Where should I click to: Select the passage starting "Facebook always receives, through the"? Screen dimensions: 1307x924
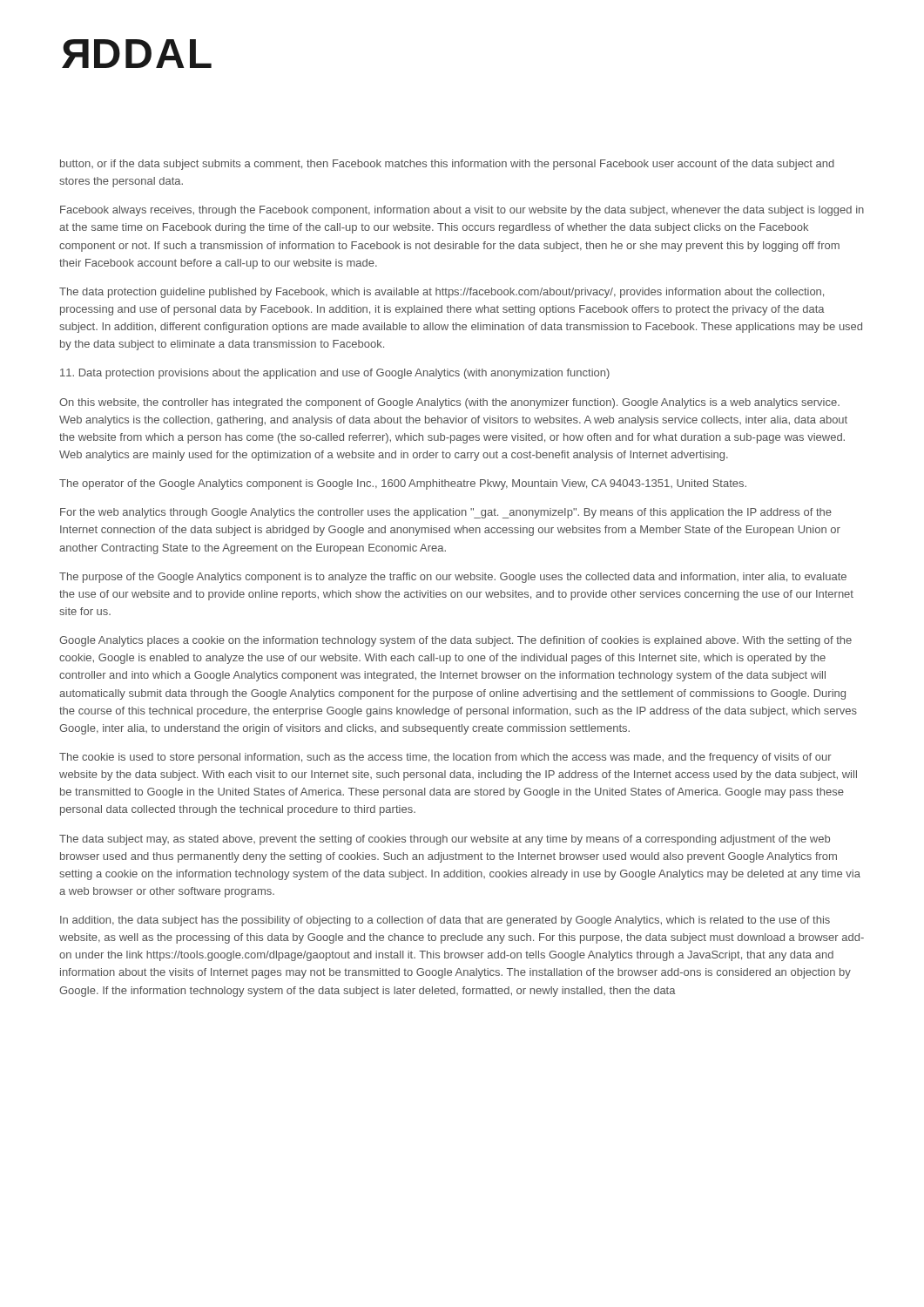pos(462,236)
